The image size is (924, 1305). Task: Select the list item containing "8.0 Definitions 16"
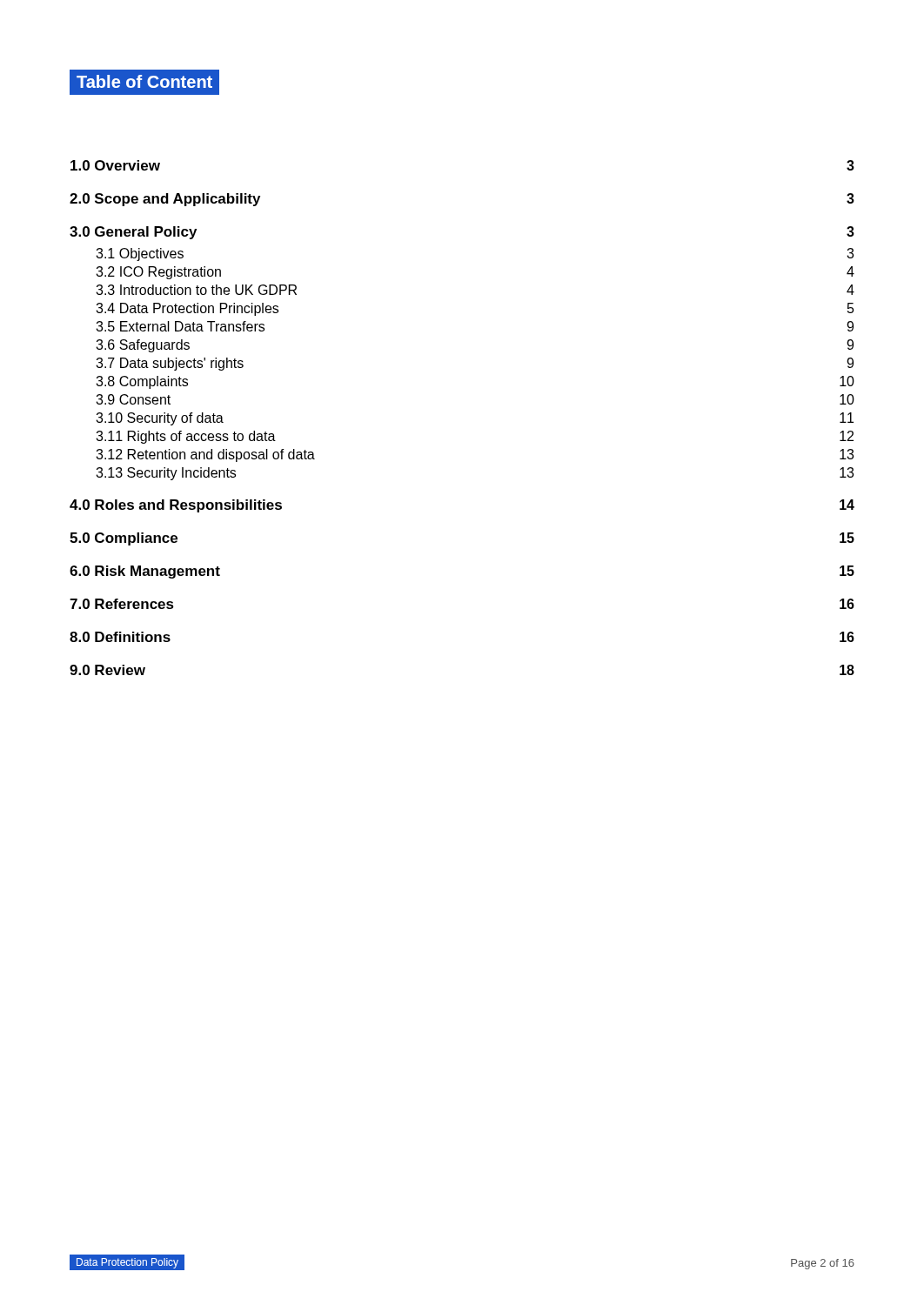[x=121, y=636]
